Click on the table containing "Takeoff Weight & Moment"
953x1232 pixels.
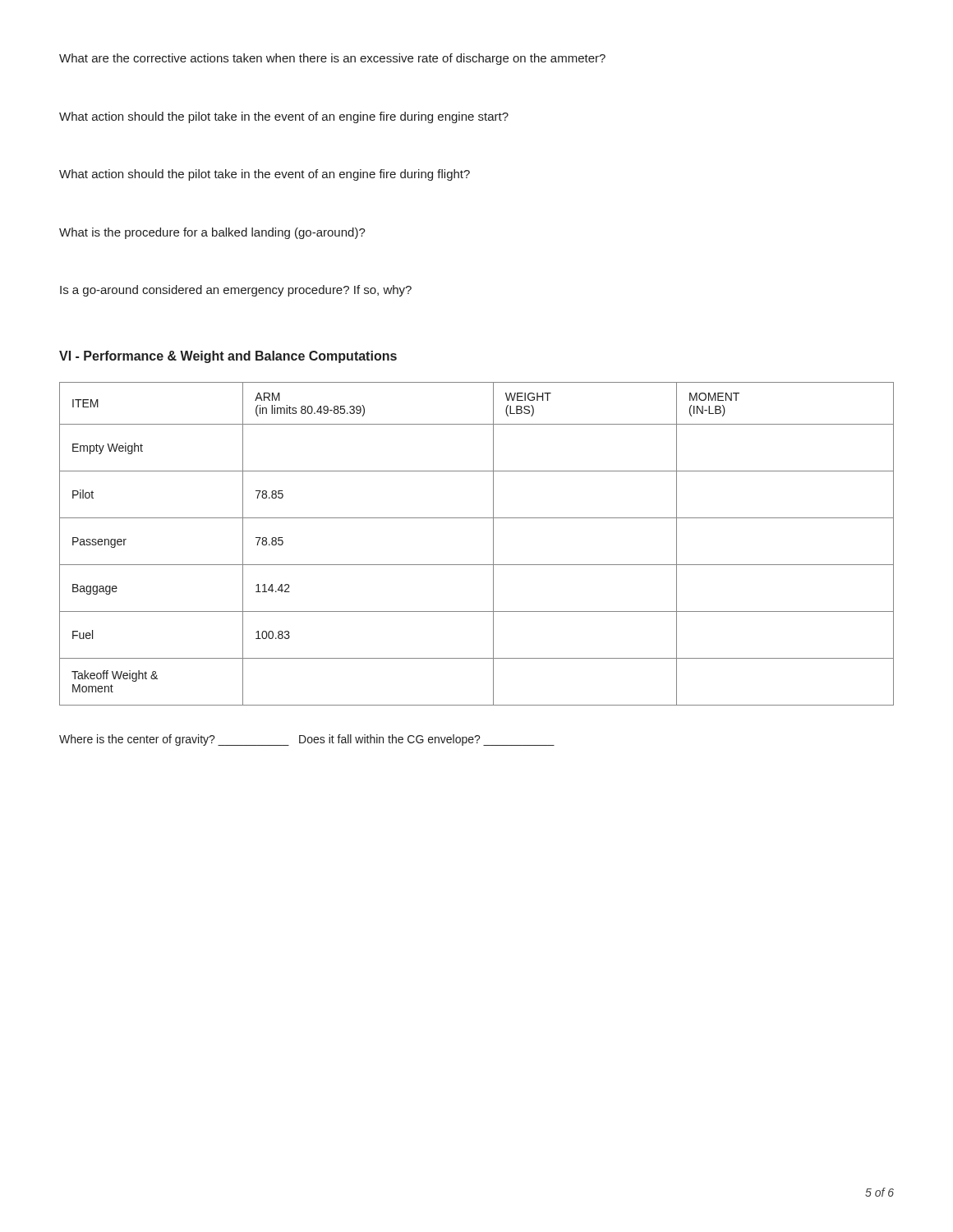pyautogui.click(x=476, y=543)
